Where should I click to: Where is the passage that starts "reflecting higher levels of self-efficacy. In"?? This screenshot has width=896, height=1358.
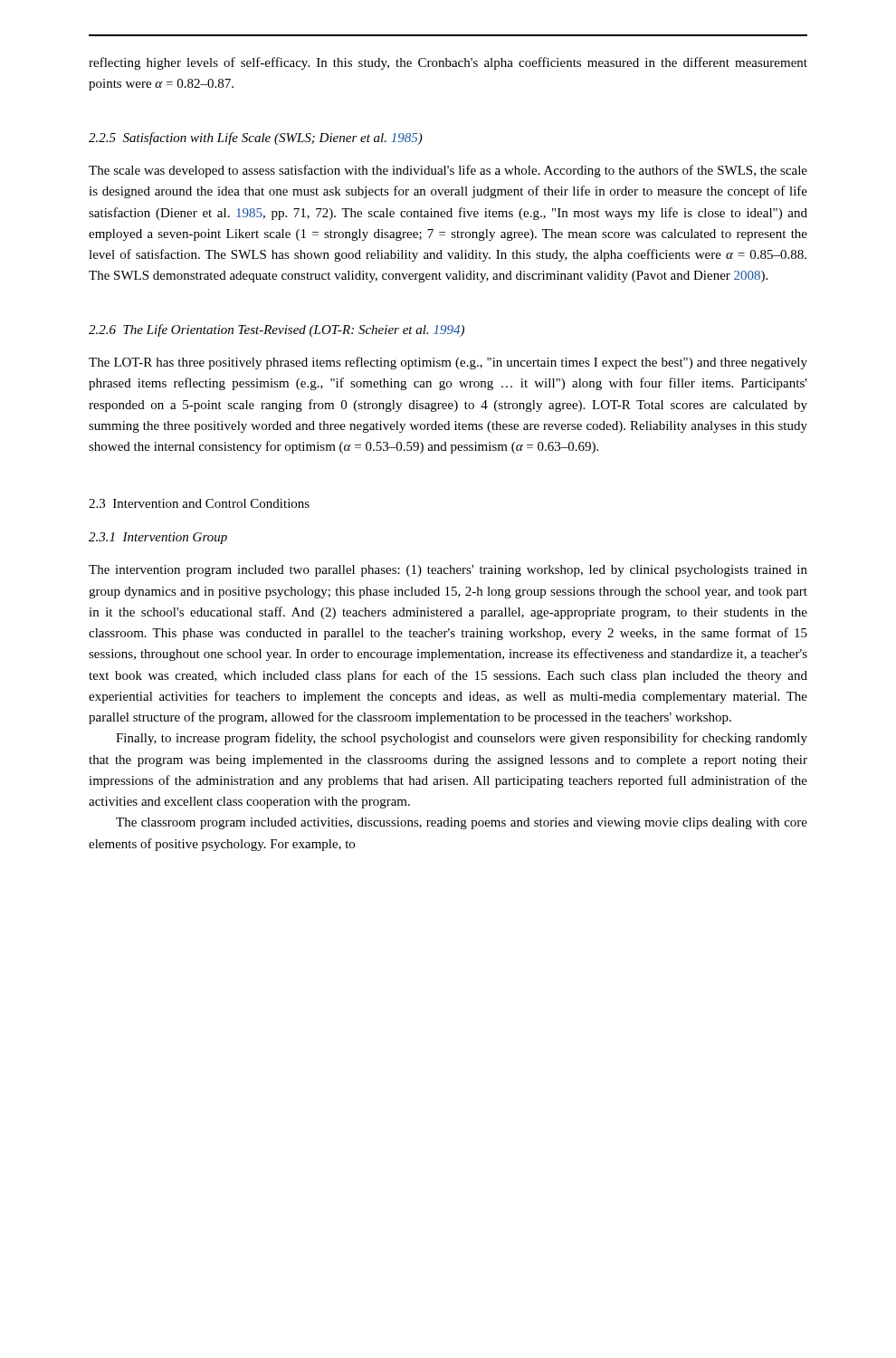pyautogui.click(x=448, y=73)
